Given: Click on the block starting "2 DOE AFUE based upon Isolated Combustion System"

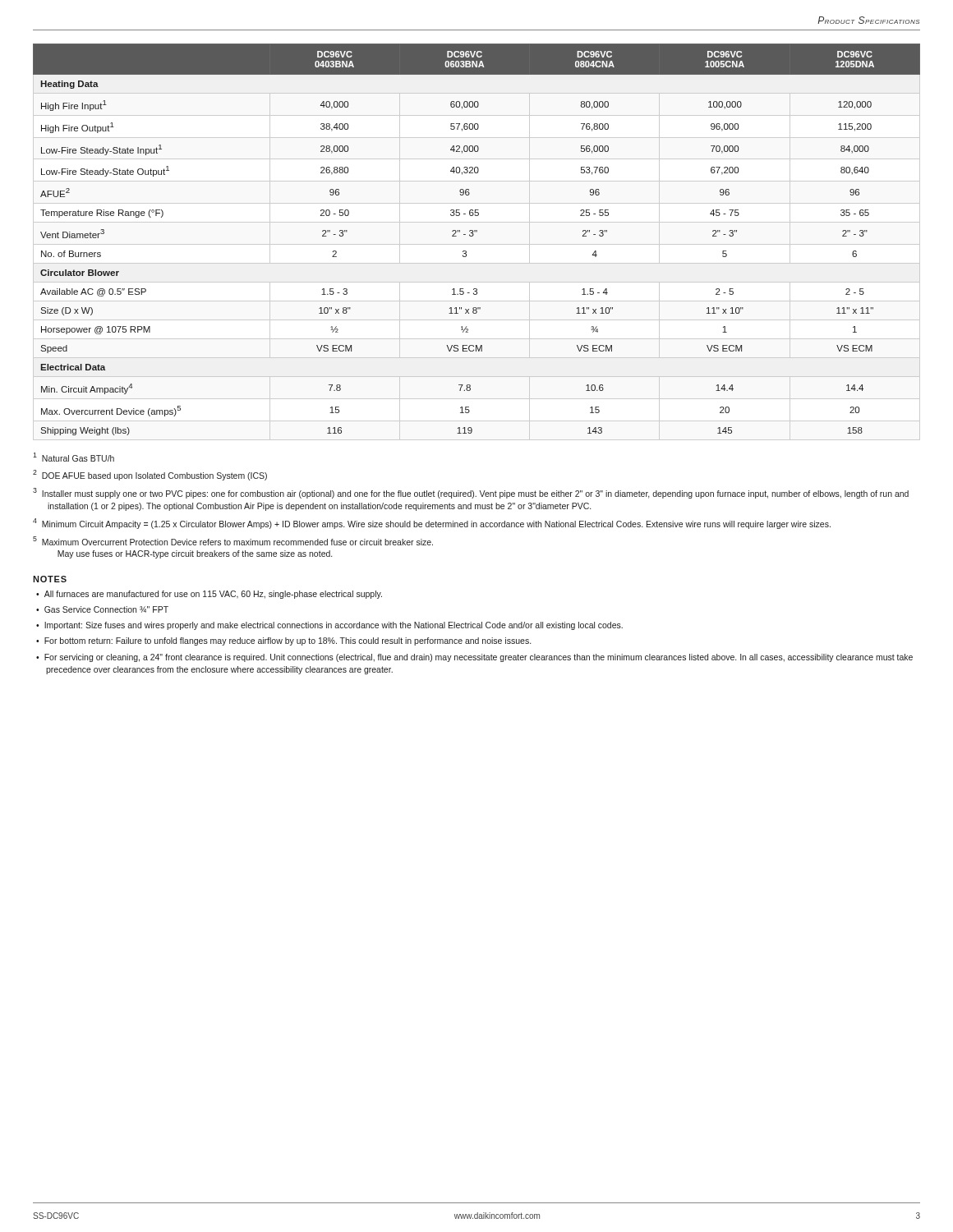Looking at the screenshot, I should 150,474.
